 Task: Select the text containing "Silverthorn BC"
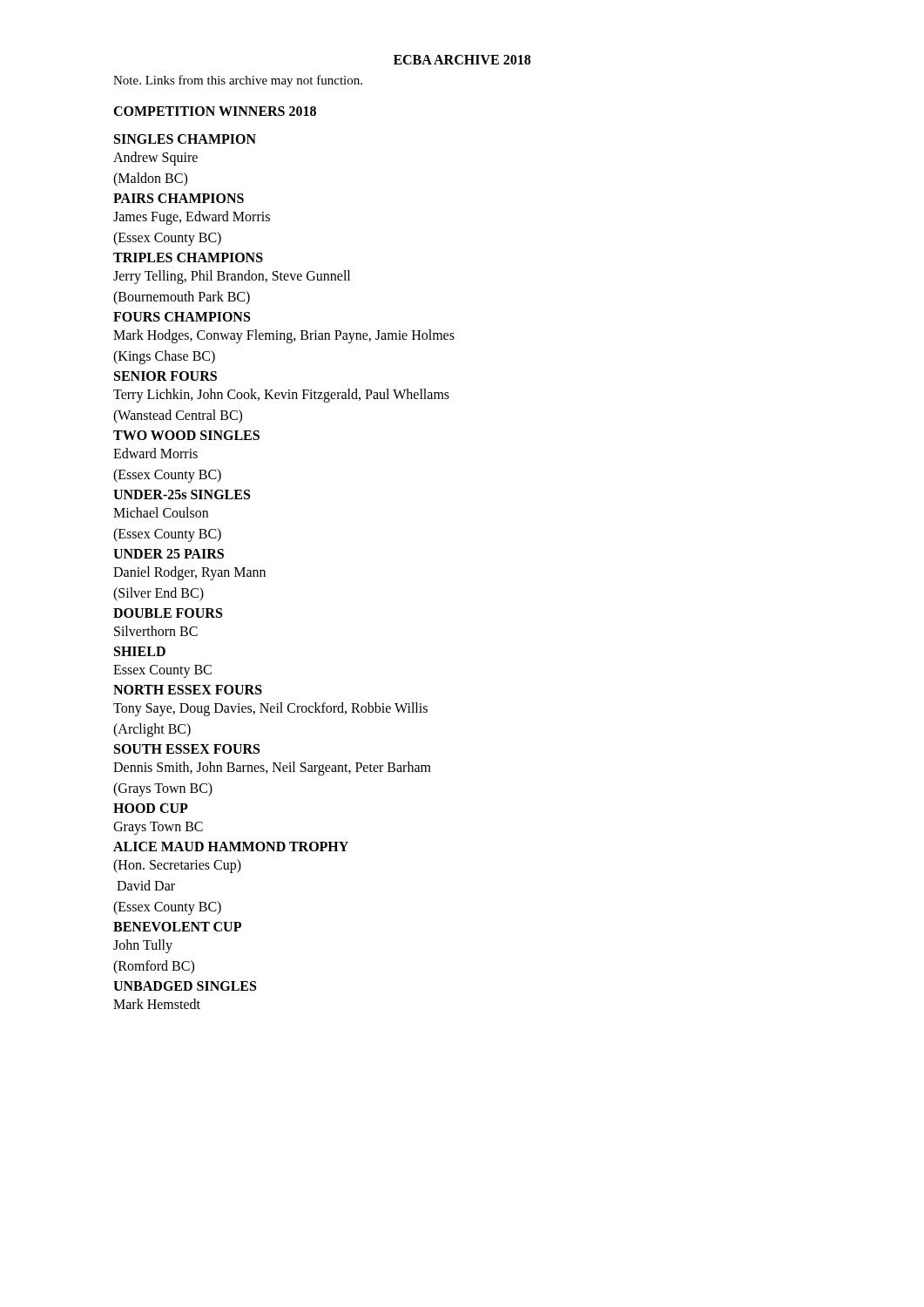tap(156, 631)
